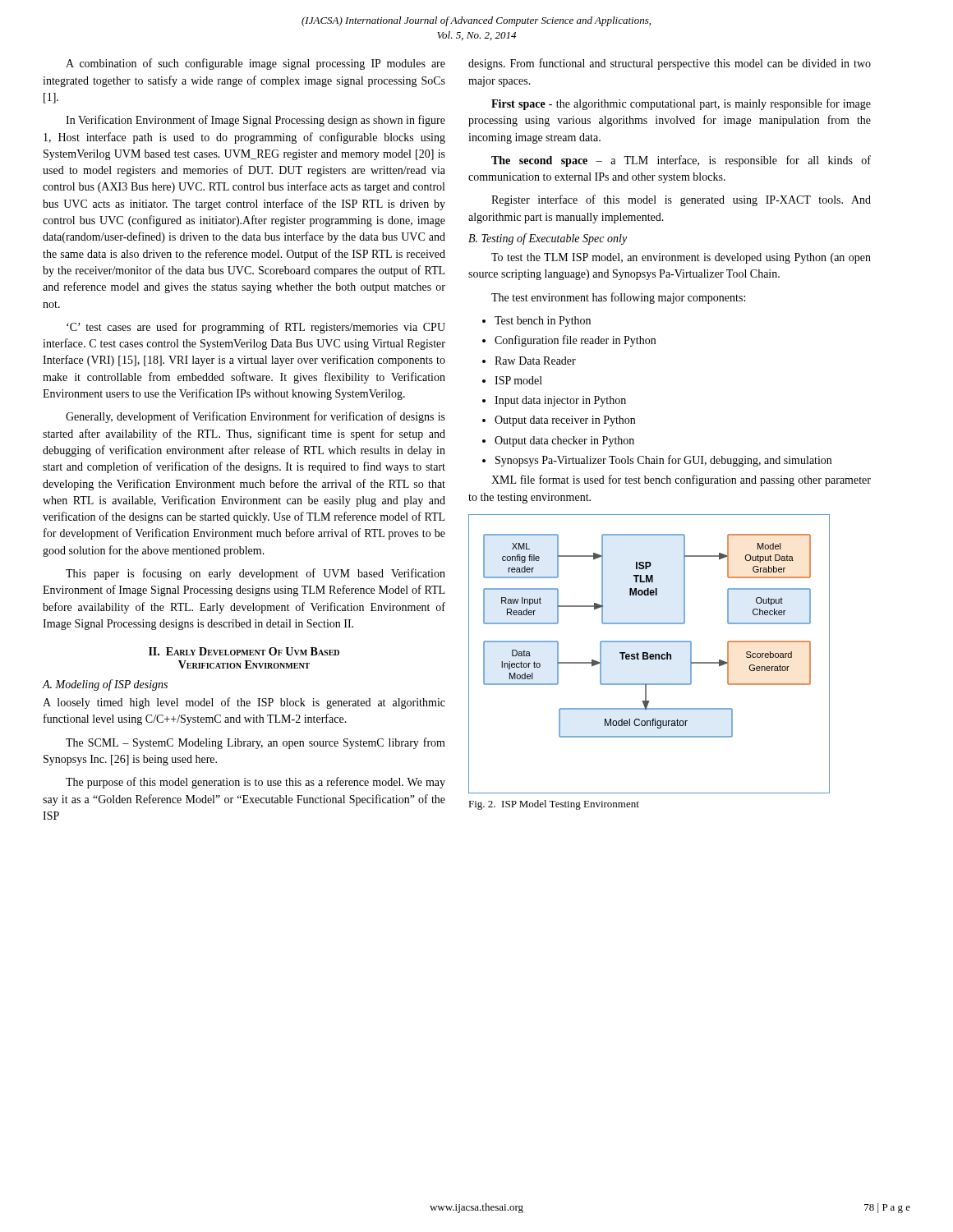Click a flowchart
The image size is (953, 1232).
(670, 654)
